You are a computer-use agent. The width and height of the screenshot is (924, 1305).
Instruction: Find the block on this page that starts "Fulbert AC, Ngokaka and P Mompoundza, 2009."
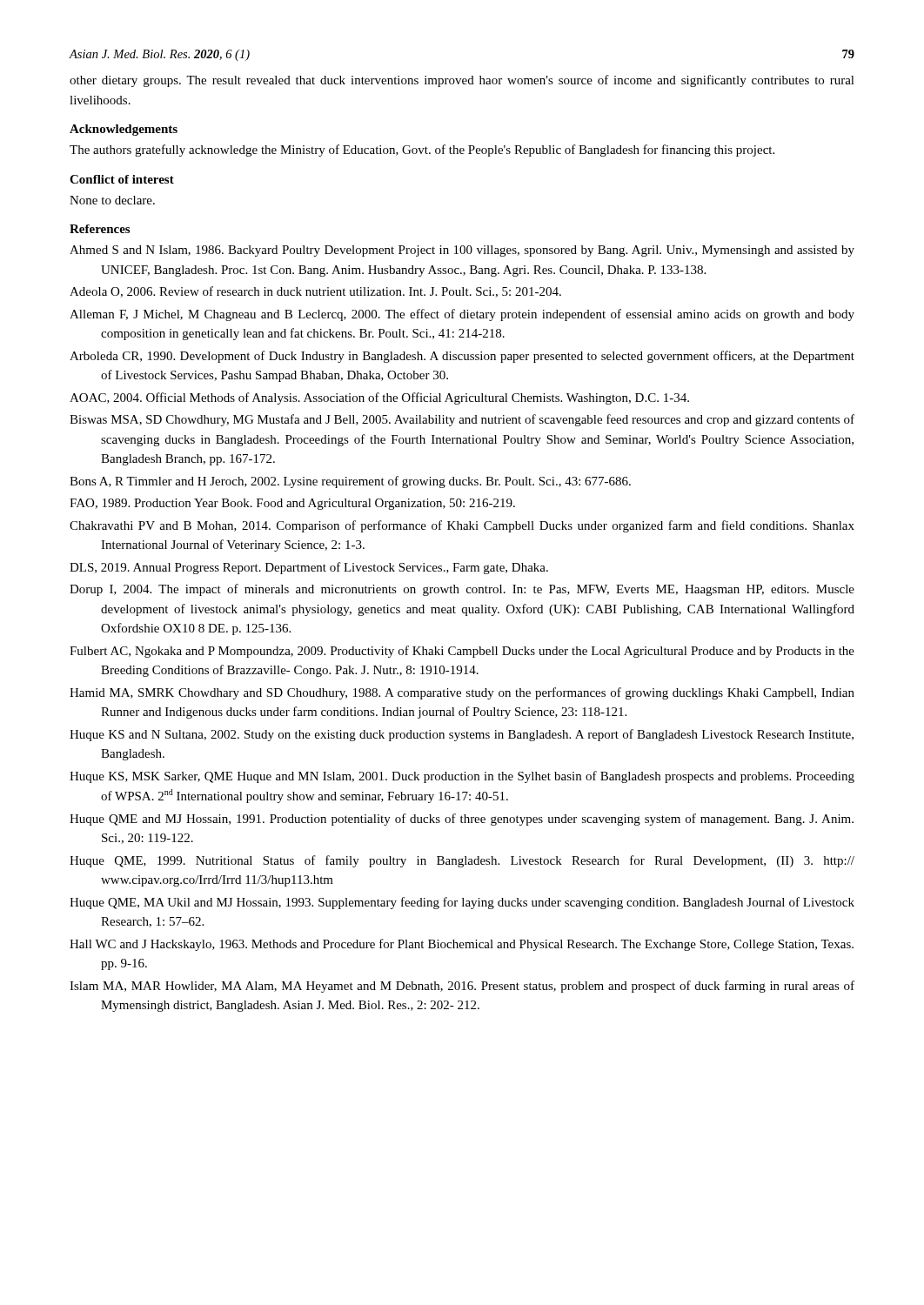point(462,660)
